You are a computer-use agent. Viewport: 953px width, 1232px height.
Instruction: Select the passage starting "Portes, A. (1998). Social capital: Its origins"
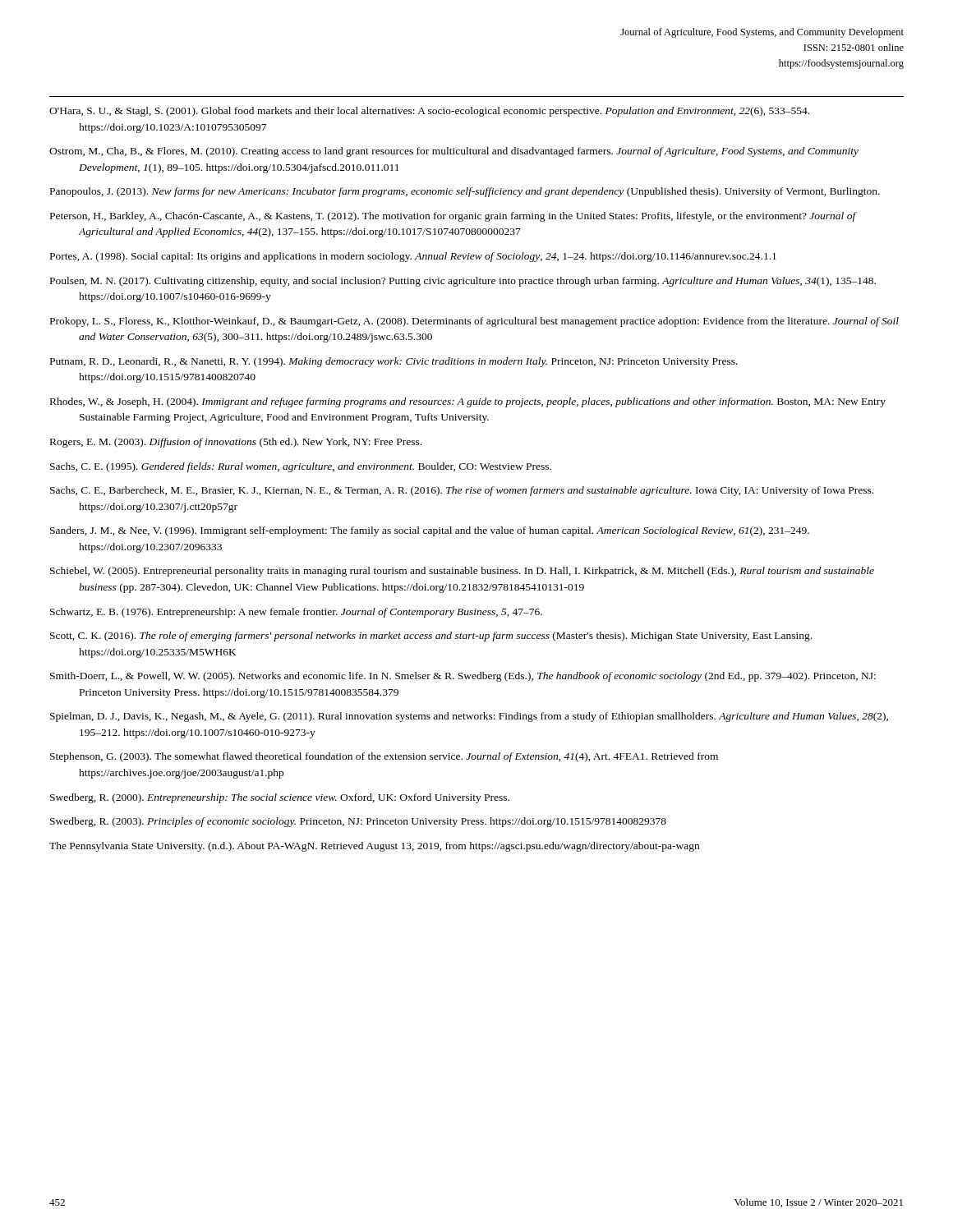click(413, 256)
